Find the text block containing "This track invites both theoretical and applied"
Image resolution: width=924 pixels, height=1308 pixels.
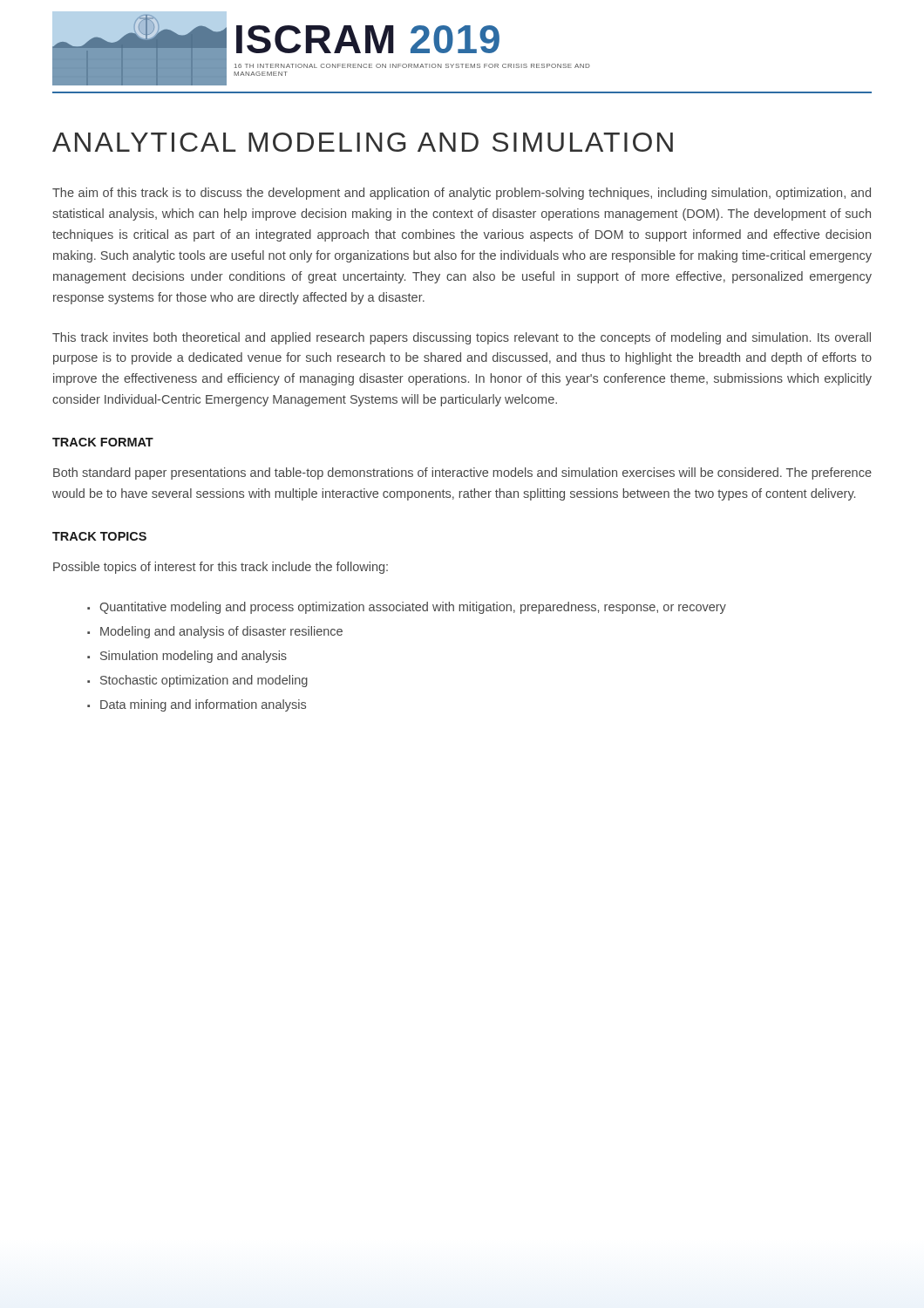coord(462,369)
